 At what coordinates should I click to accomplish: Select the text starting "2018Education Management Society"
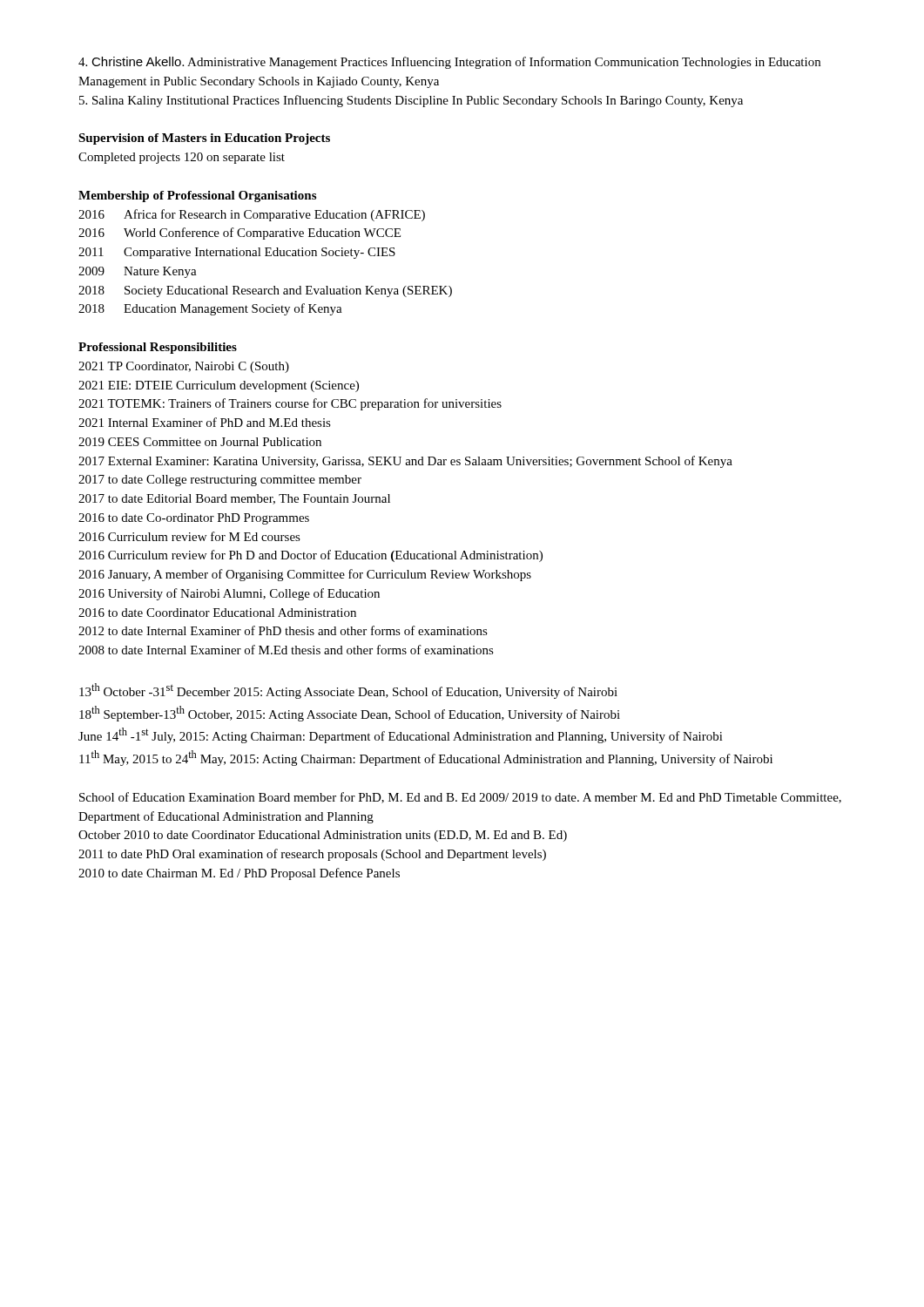210,309
